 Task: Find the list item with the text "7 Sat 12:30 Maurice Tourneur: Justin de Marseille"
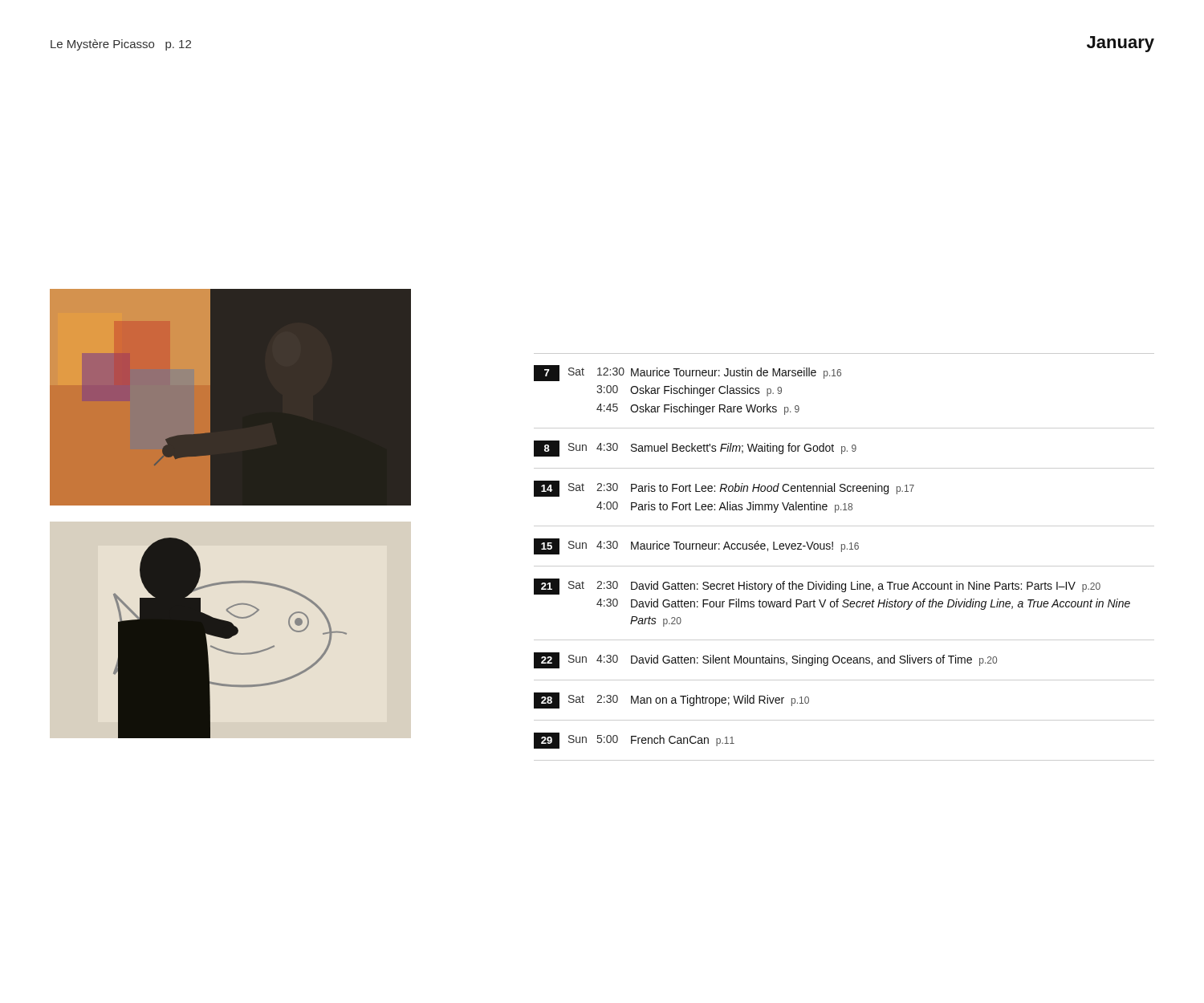tap(687, 373)
